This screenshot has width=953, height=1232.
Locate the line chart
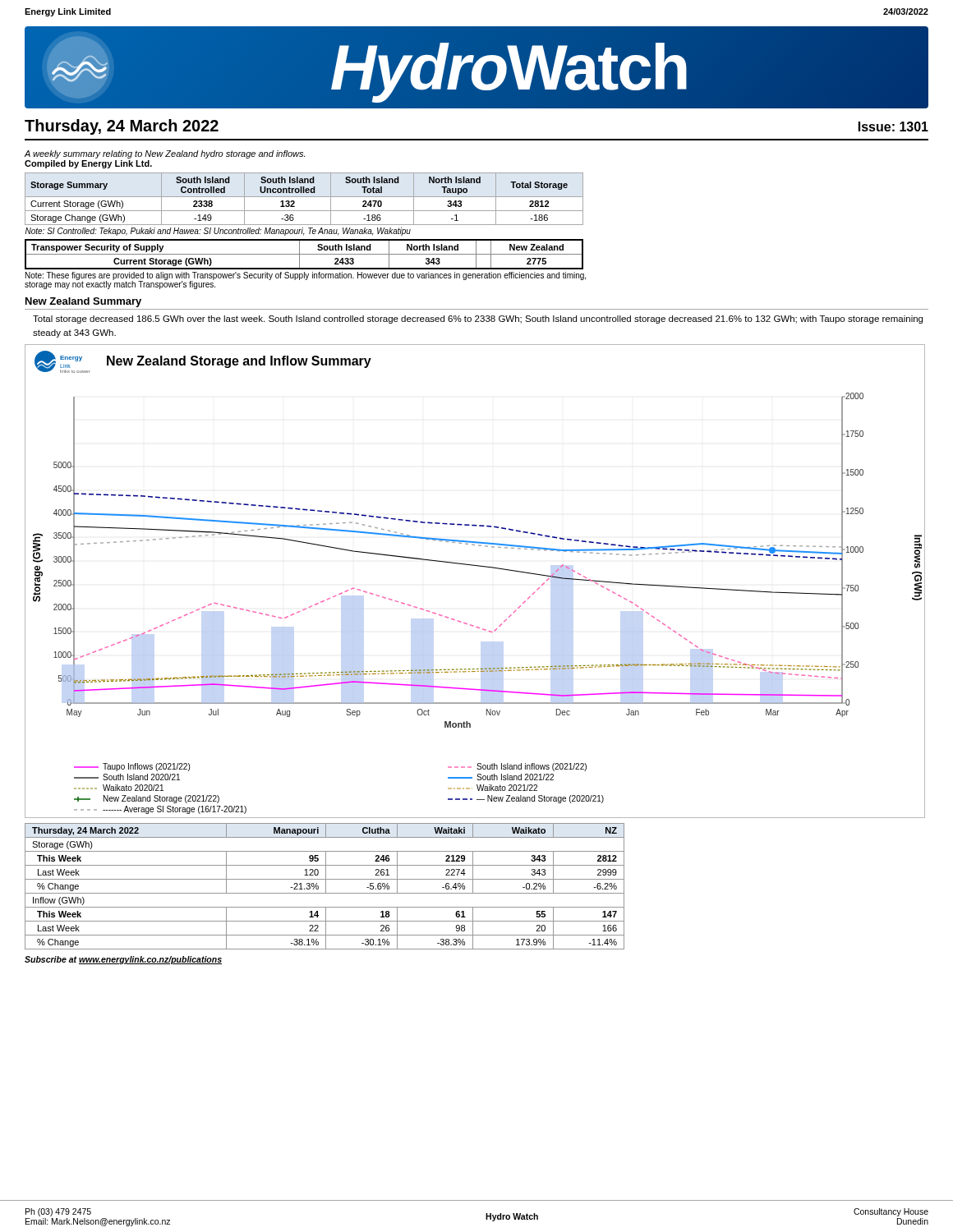[475, 581]
